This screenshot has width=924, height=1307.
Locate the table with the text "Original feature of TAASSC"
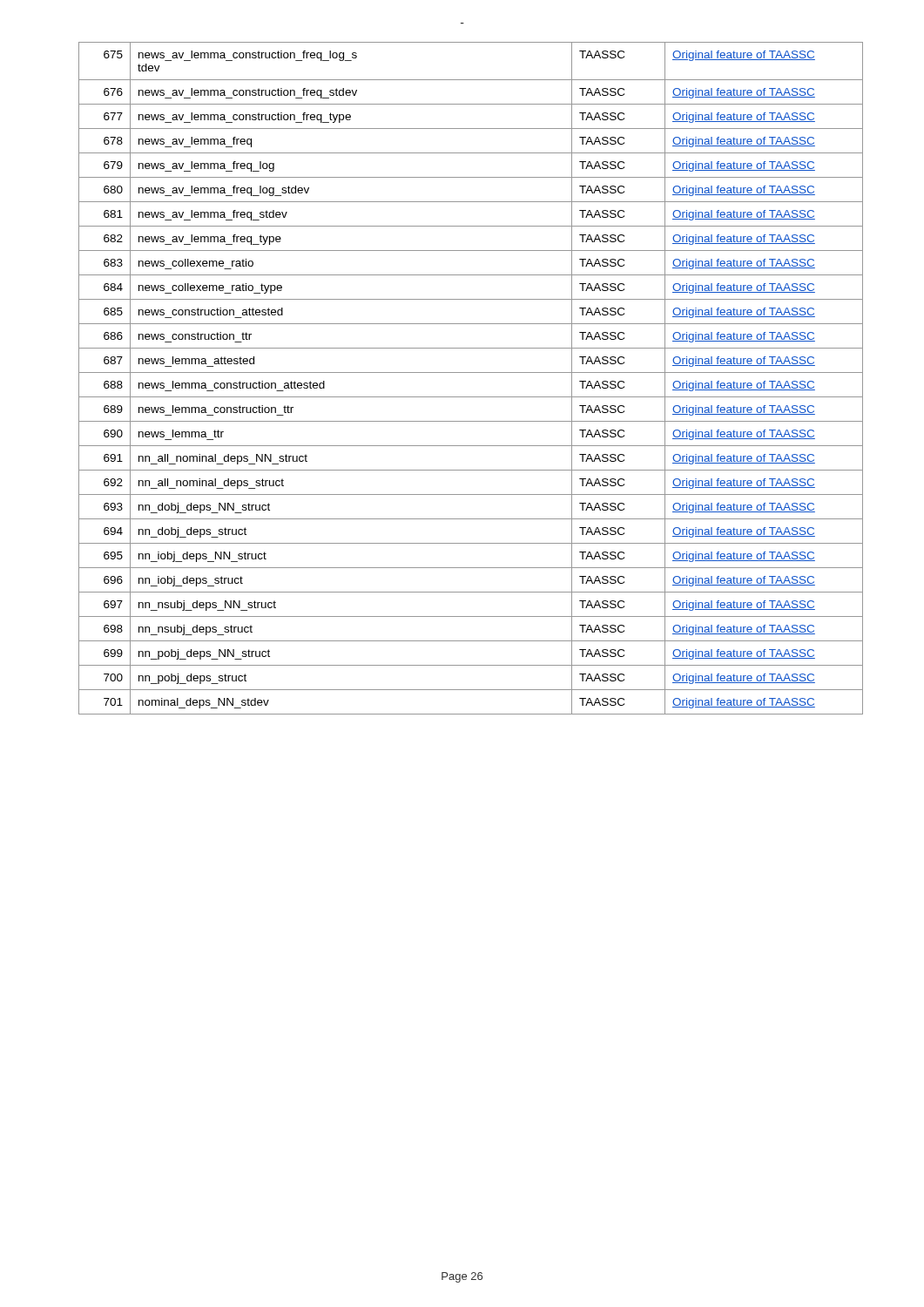coord(471,378)
